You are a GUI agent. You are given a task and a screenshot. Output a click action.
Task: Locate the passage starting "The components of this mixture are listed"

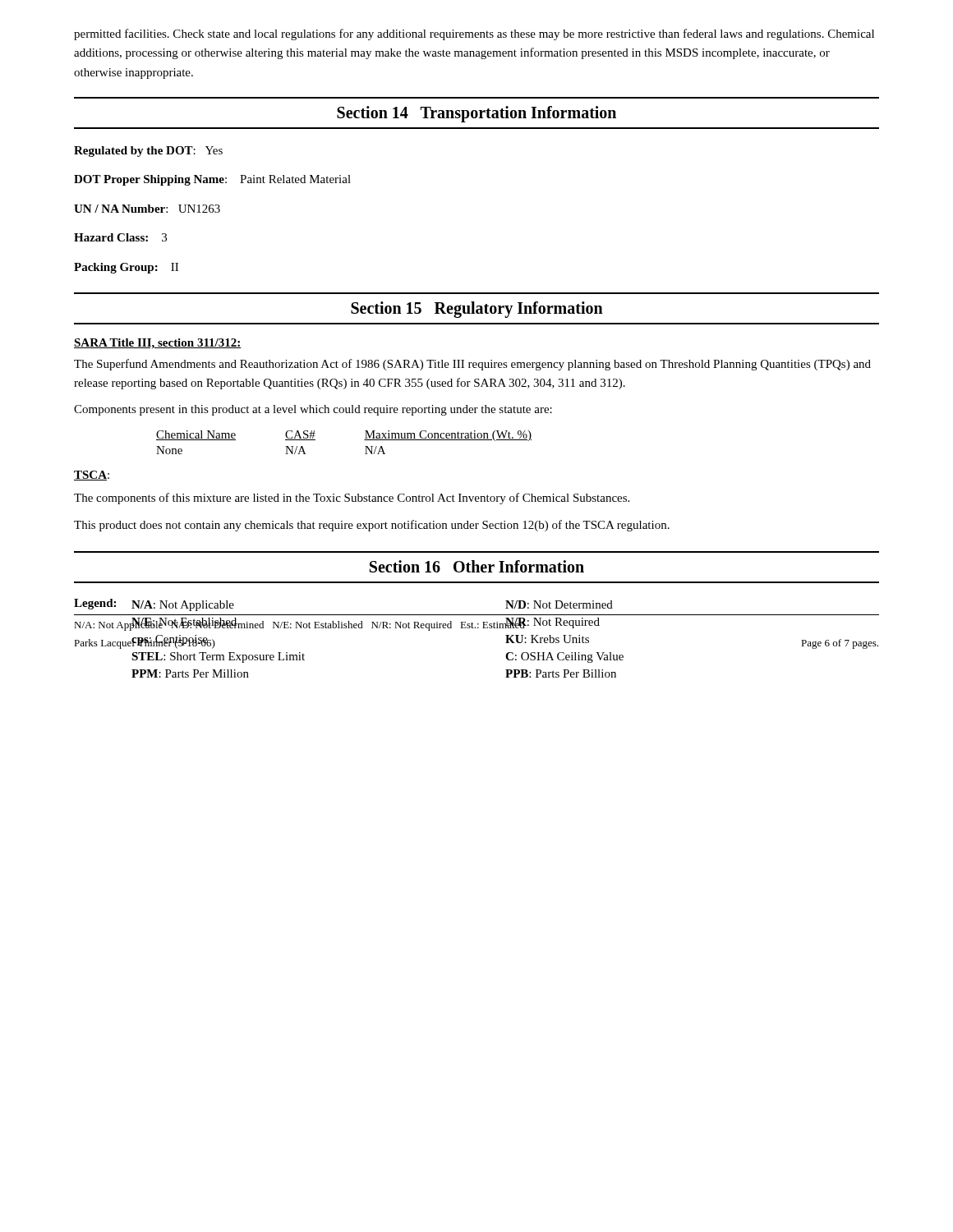(x=352, y=498)
